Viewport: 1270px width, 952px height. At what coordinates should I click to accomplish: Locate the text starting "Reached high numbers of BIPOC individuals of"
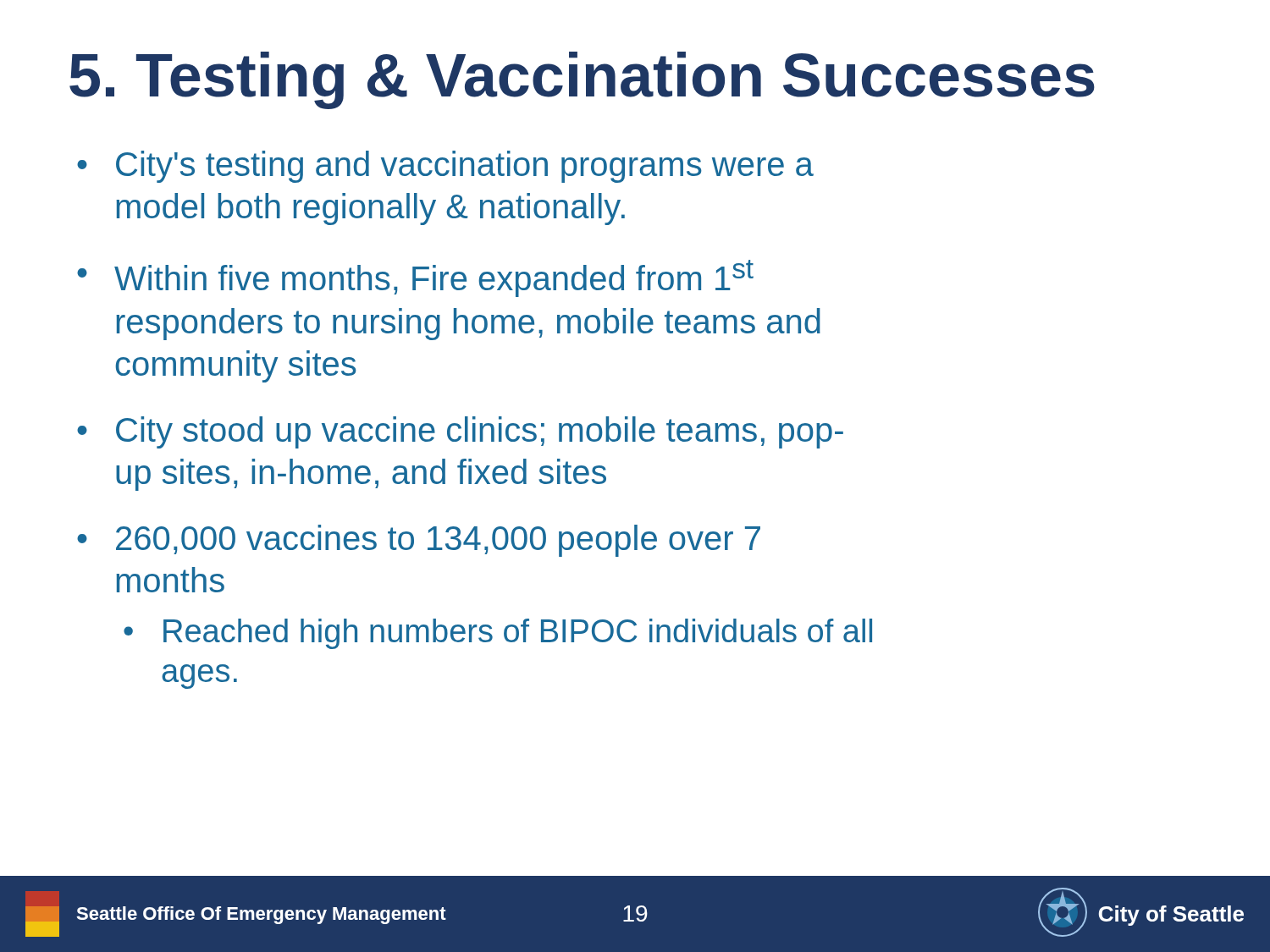coord(518,651)
